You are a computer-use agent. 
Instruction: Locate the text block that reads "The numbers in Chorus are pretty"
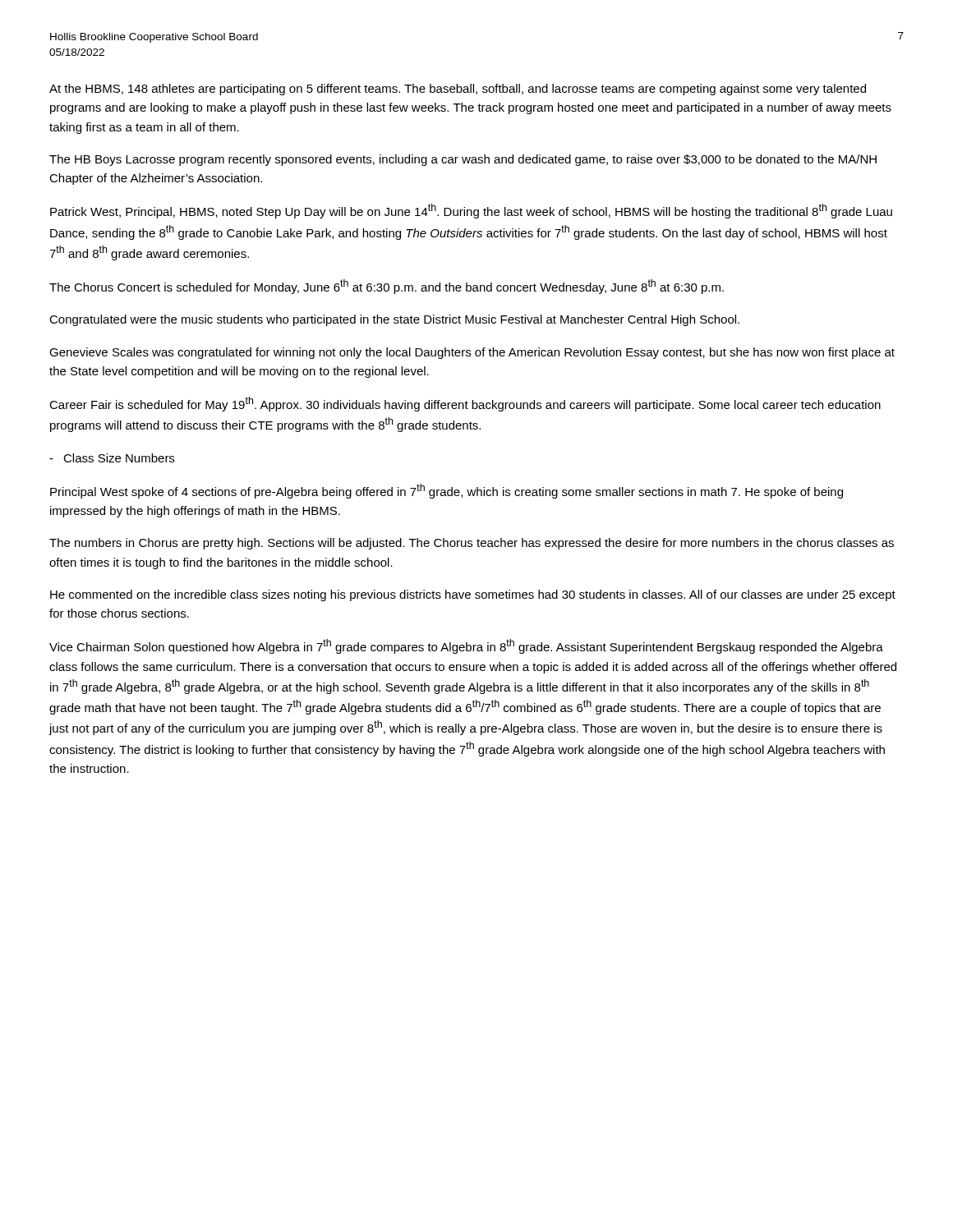(x=472, y=552)
